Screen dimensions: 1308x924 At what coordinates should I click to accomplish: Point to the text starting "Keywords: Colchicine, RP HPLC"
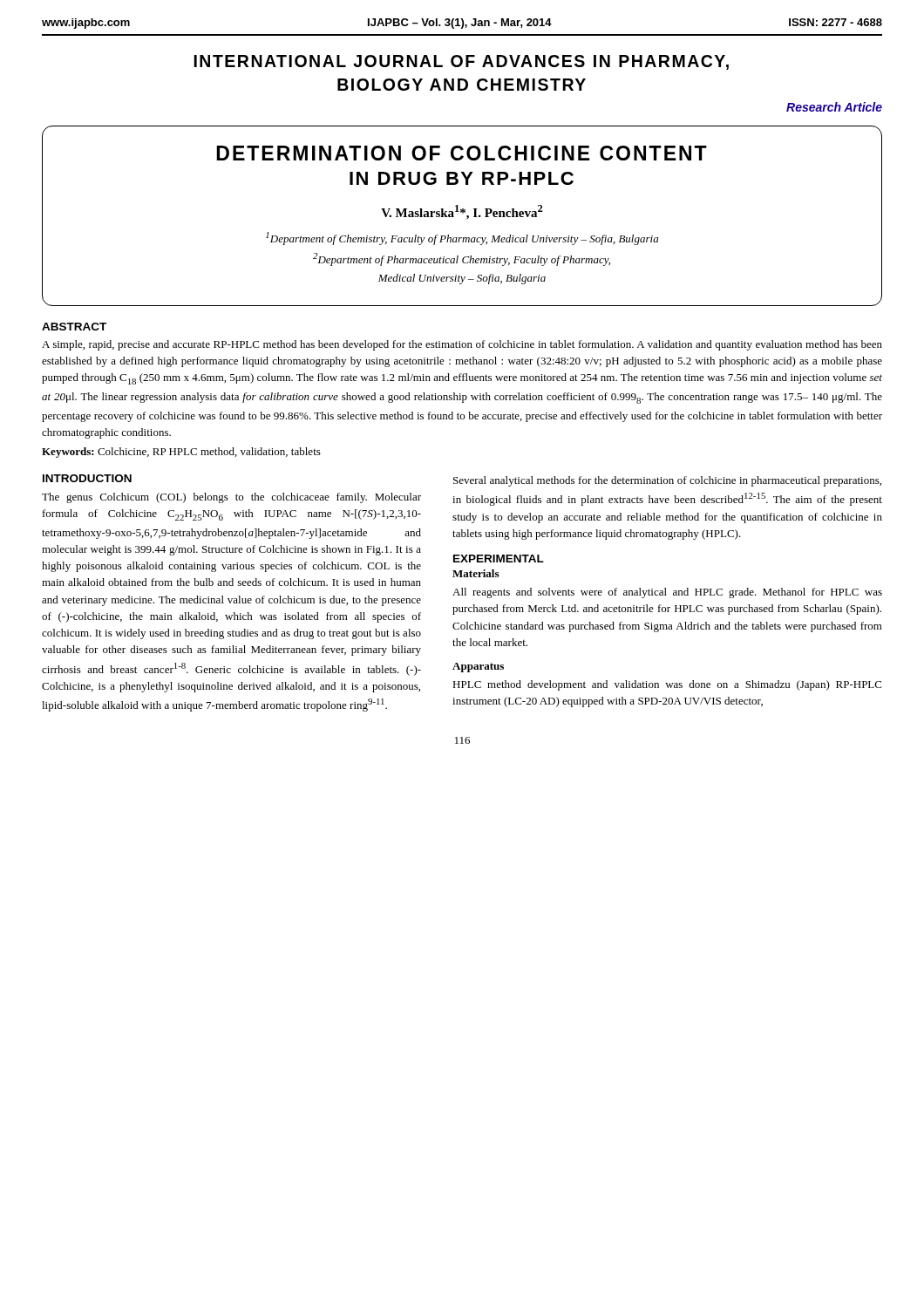click(181, 451)
